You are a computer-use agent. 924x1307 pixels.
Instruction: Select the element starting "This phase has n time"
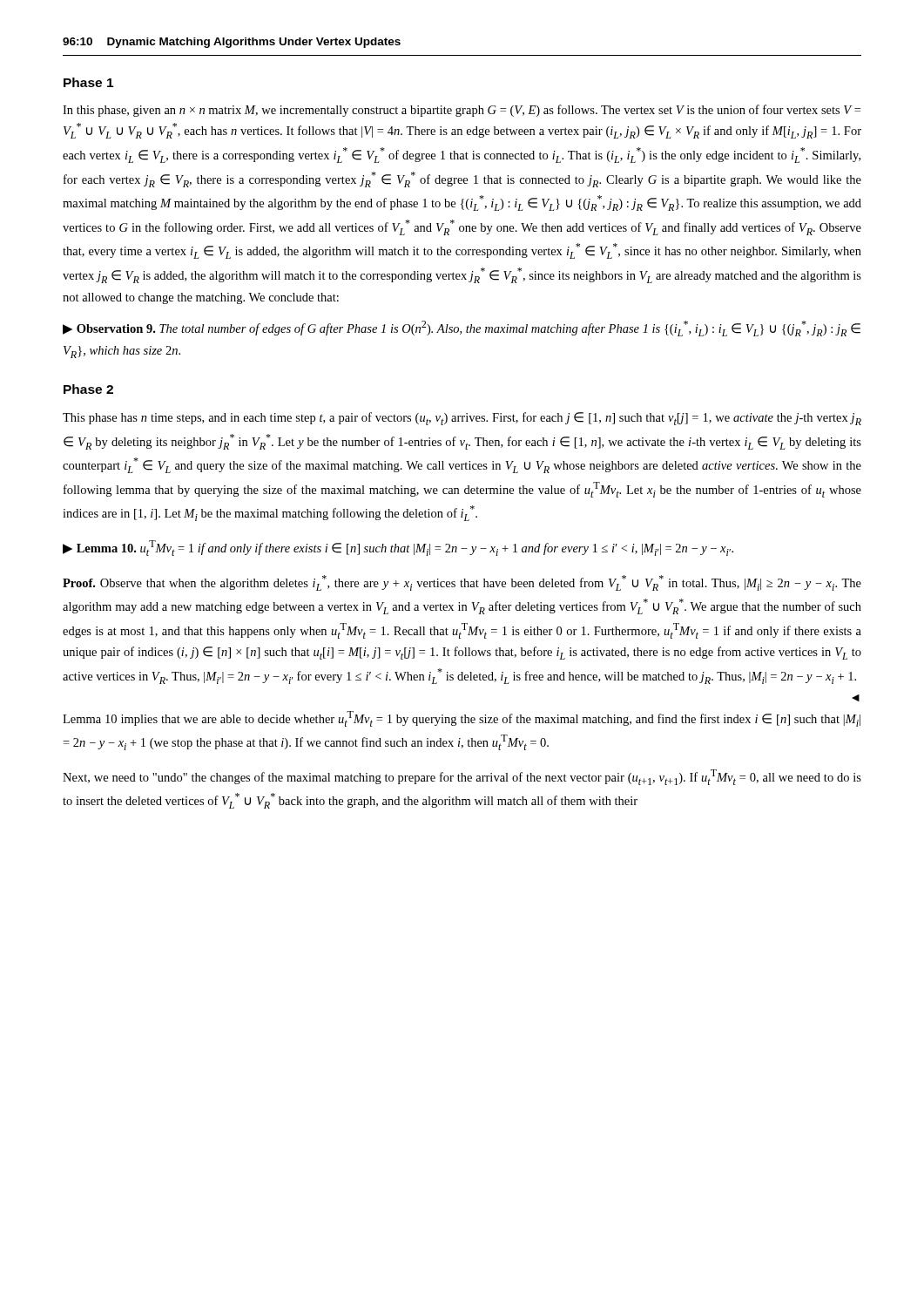coord(462,467)
